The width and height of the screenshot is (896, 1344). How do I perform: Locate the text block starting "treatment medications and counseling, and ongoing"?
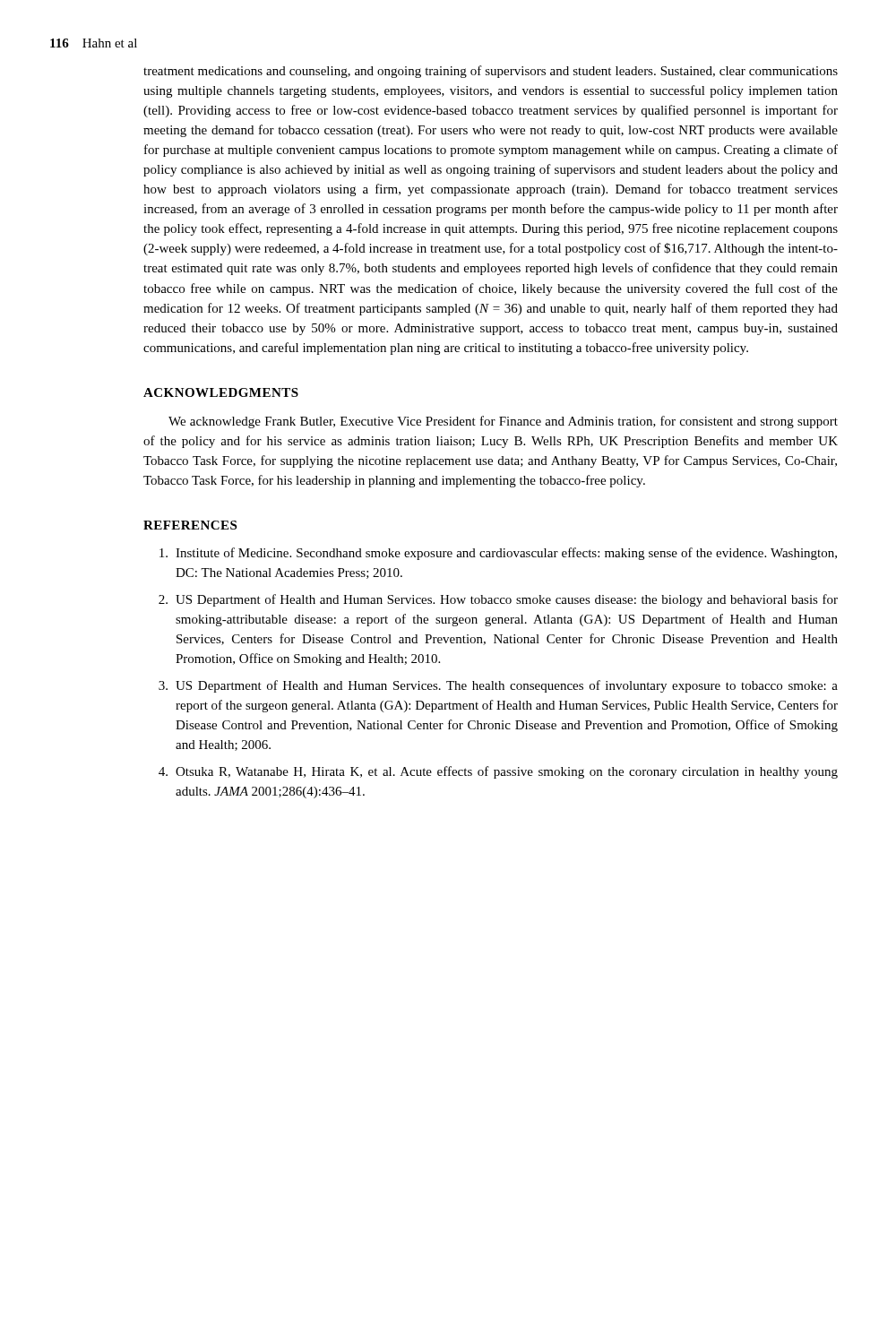(x=491, y=209)
